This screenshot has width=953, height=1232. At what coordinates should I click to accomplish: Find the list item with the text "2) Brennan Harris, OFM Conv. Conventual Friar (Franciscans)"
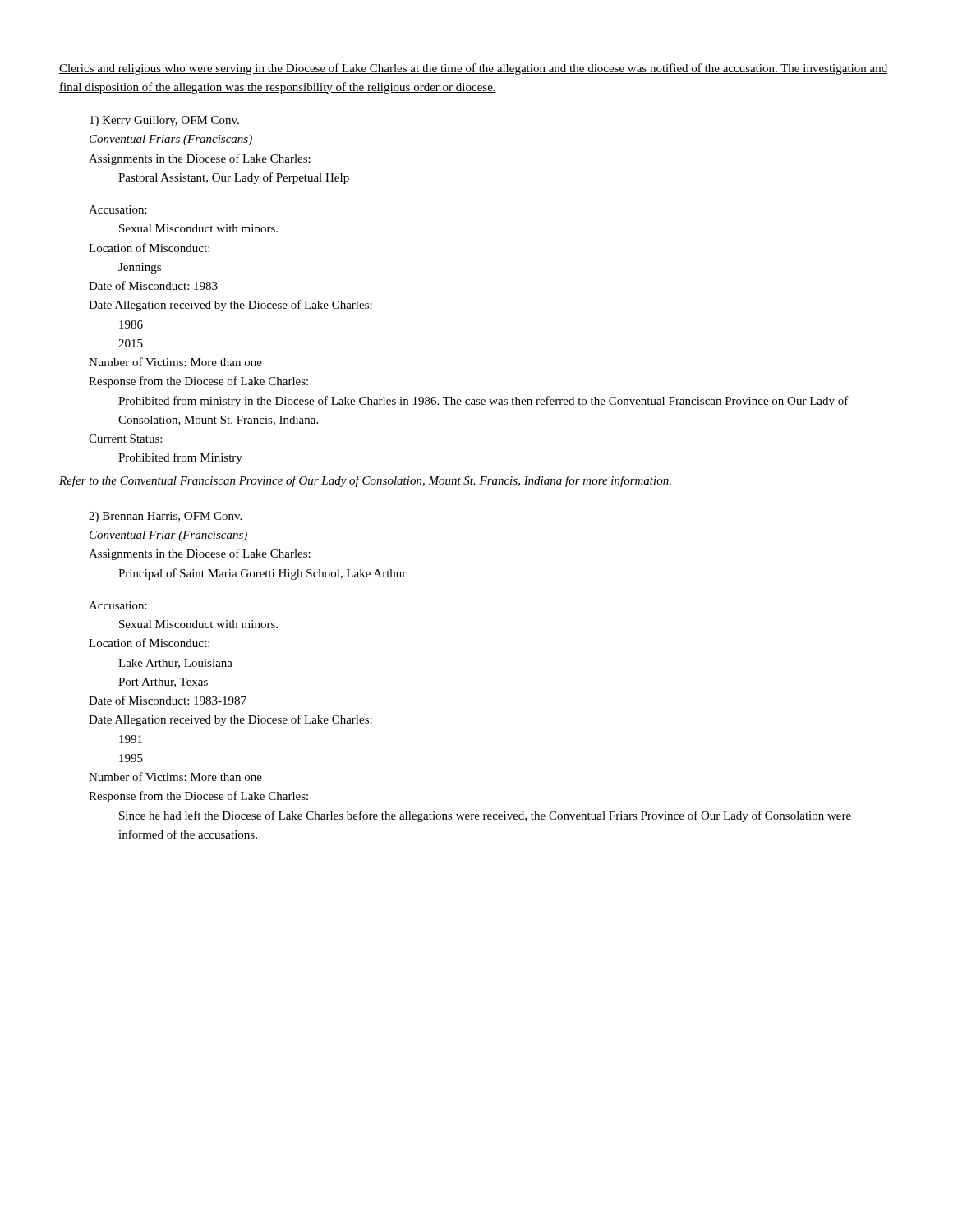(165, 517)
